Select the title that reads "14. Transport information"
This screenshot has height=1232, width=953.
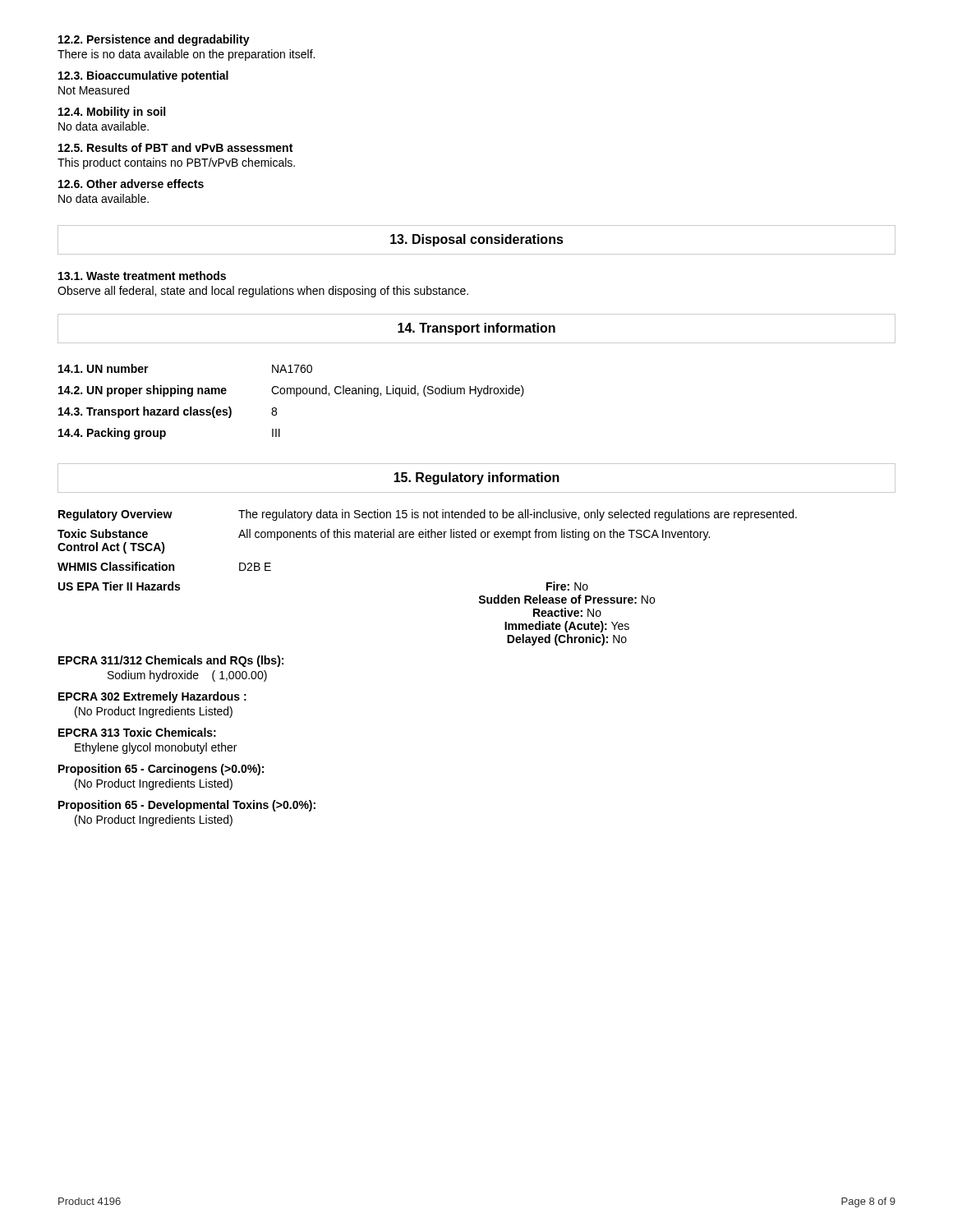click(x=476, y=328)
